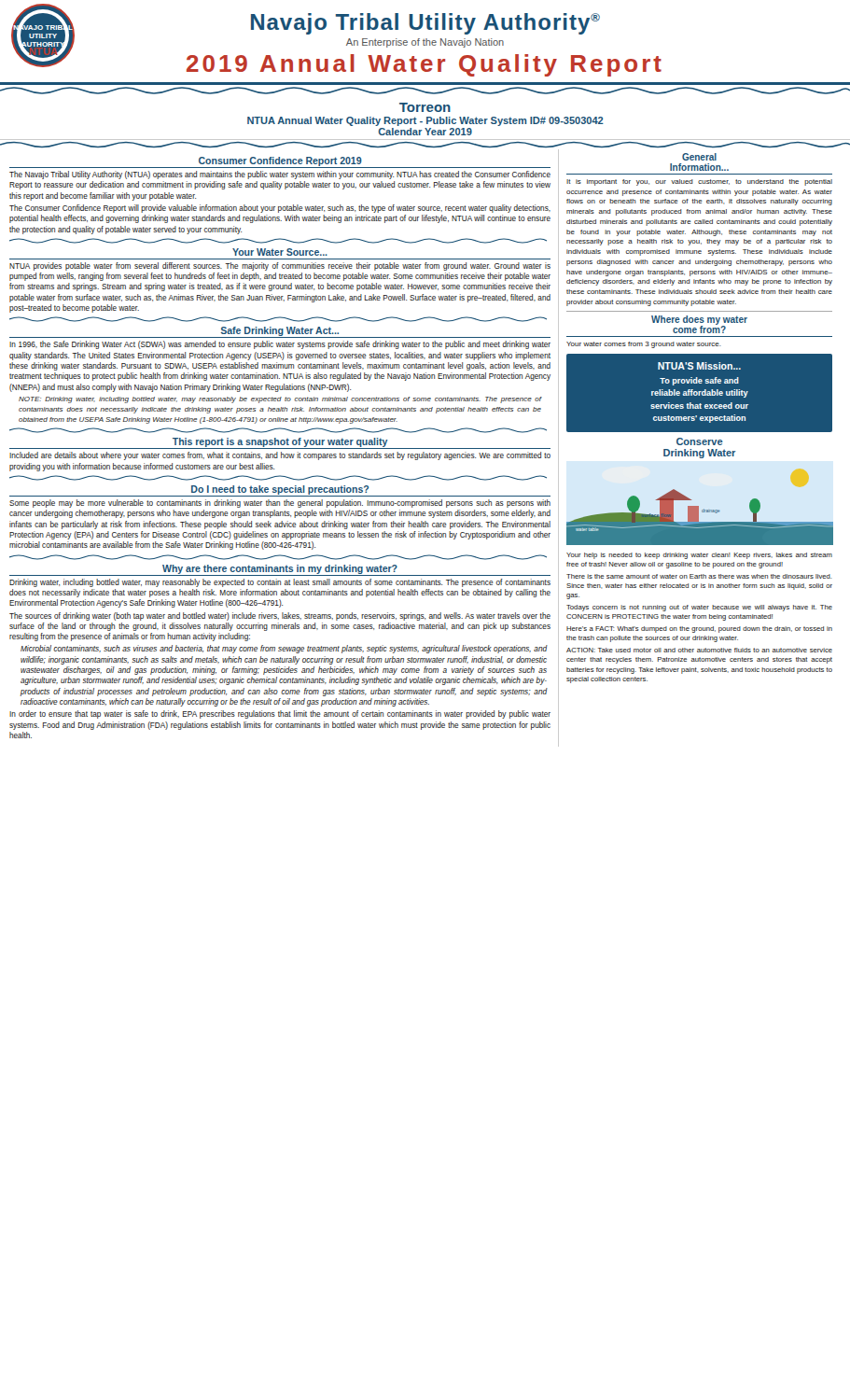Select the text block containing "The Consumer Confidence Report"
850x1400 pixels.
click(280, 219)
